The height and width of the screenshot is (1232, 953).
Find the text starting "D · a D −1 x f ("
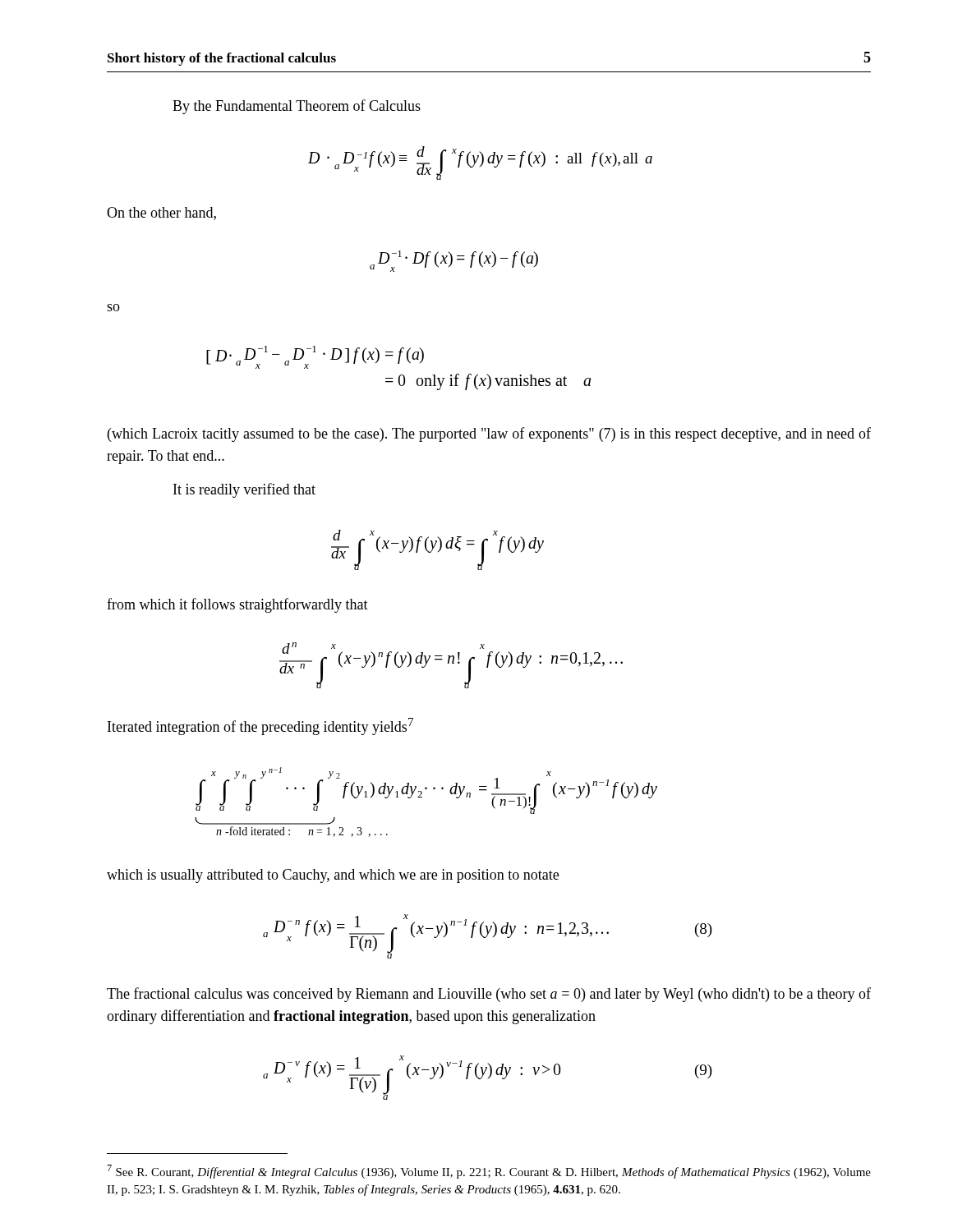489,157
